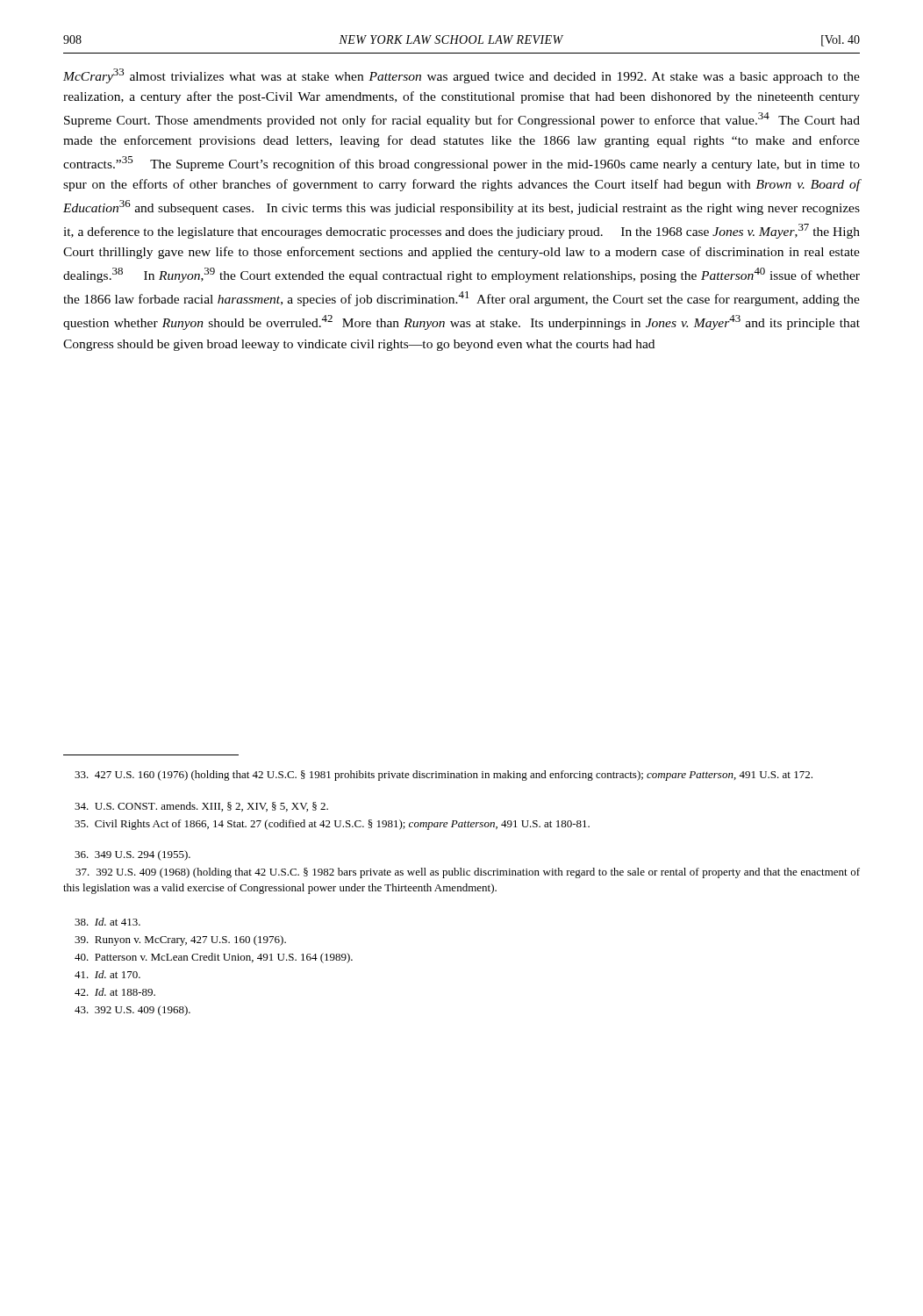Find "349 U.S. 294 (1955)." on this page
The image size is (923, 1316).
coord(132,855)
